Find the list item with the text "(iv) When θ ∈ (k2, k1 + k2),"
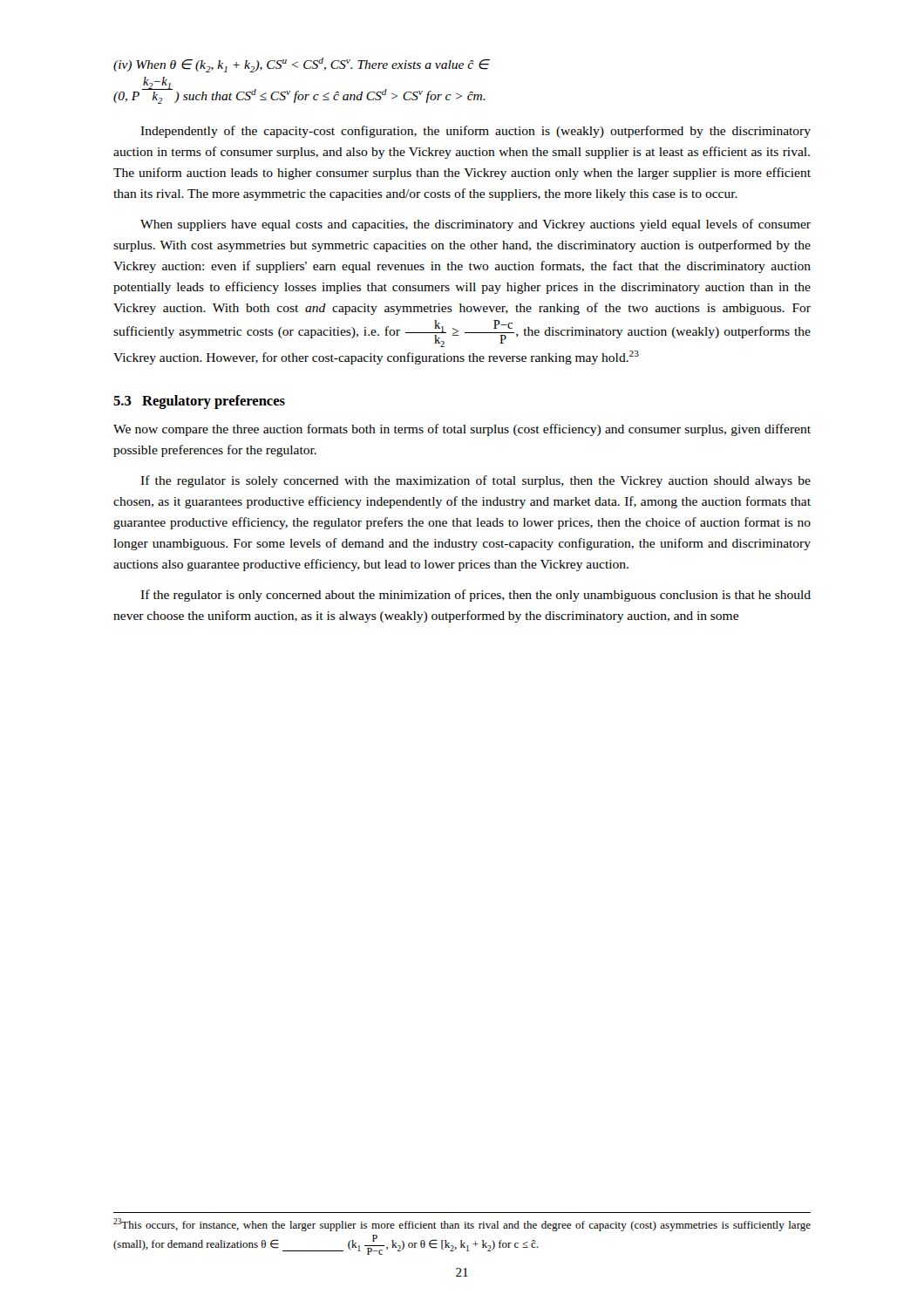 point(301,81)
